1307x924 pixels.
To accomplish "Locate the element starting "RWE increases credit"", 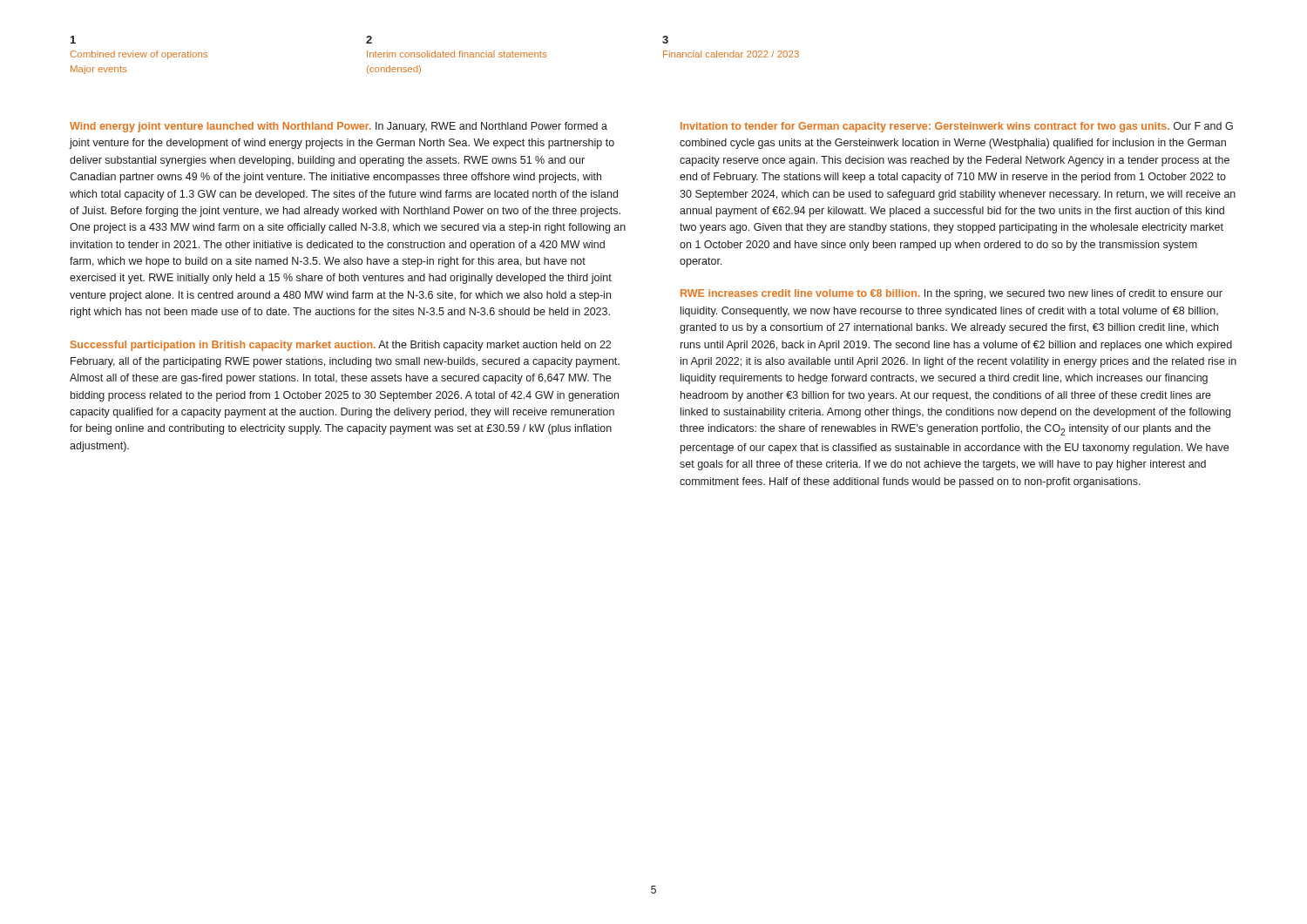I will pos(958,388).
